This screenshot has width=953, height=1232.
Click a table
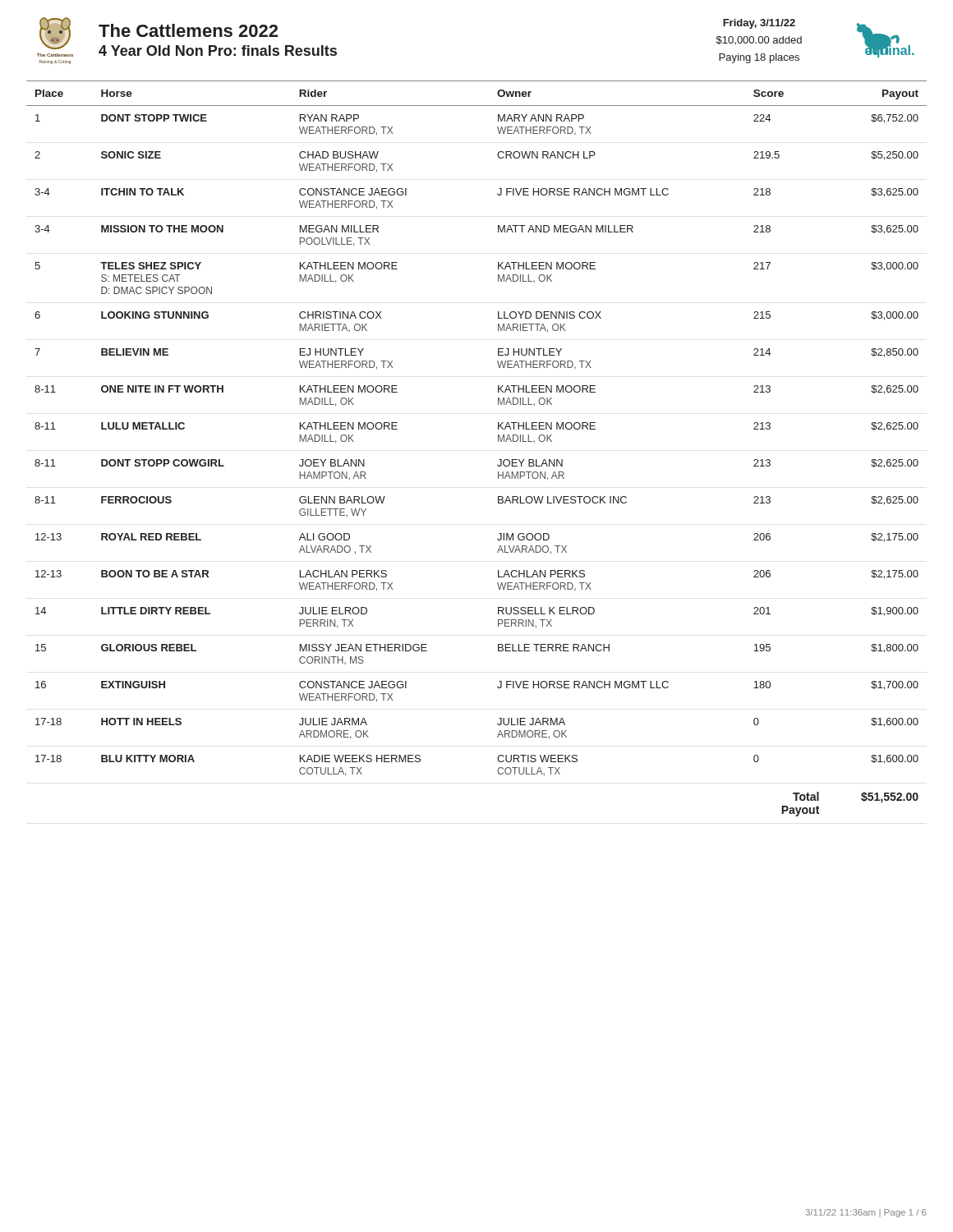476,452
